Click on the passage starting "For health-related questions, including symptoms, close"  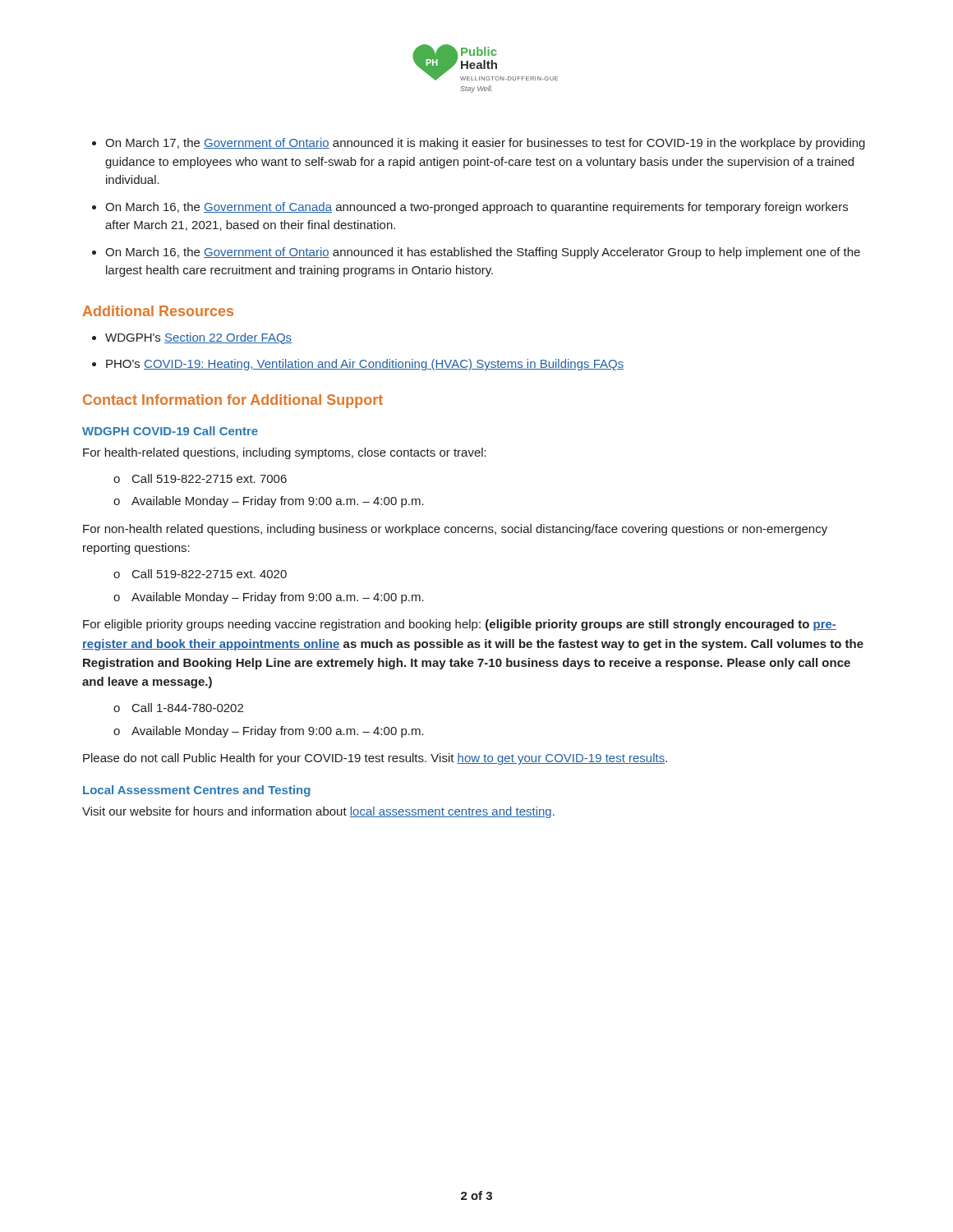[476, 452]
